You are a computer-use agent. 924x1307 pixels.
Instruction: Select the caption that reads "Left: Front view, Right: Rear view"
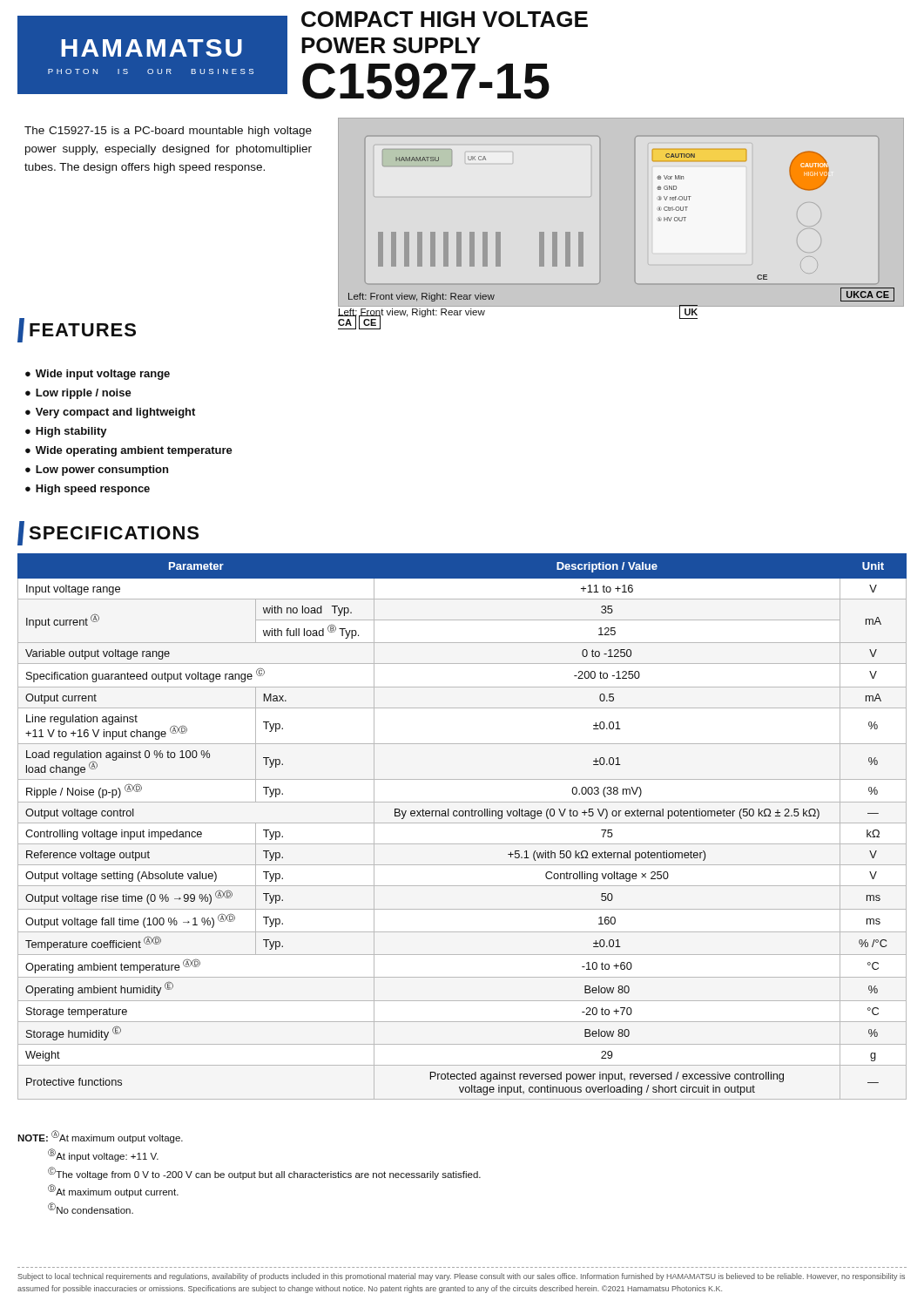pos(518,317)
